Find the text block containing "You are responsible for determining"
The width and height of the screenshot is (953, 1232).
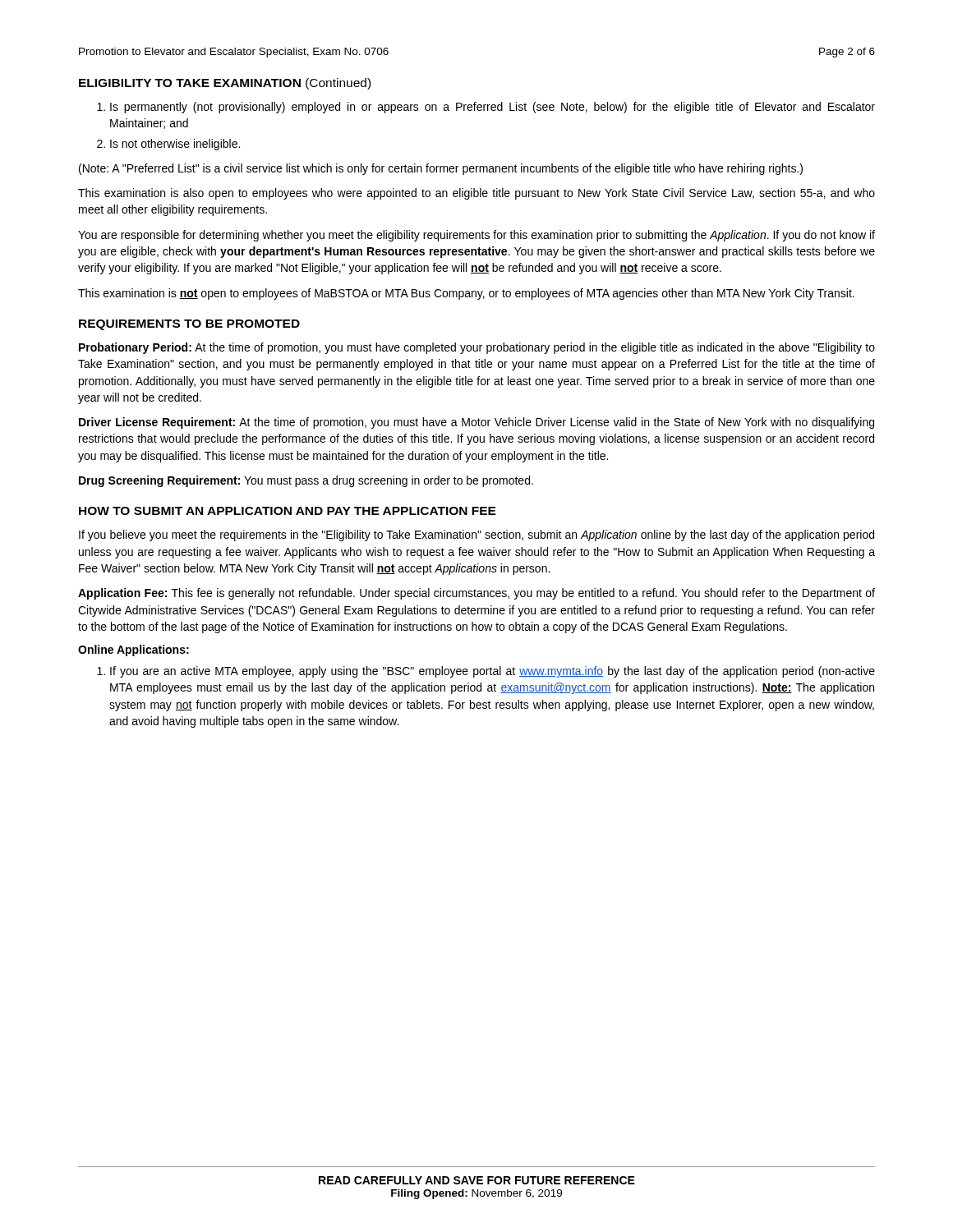476,251
